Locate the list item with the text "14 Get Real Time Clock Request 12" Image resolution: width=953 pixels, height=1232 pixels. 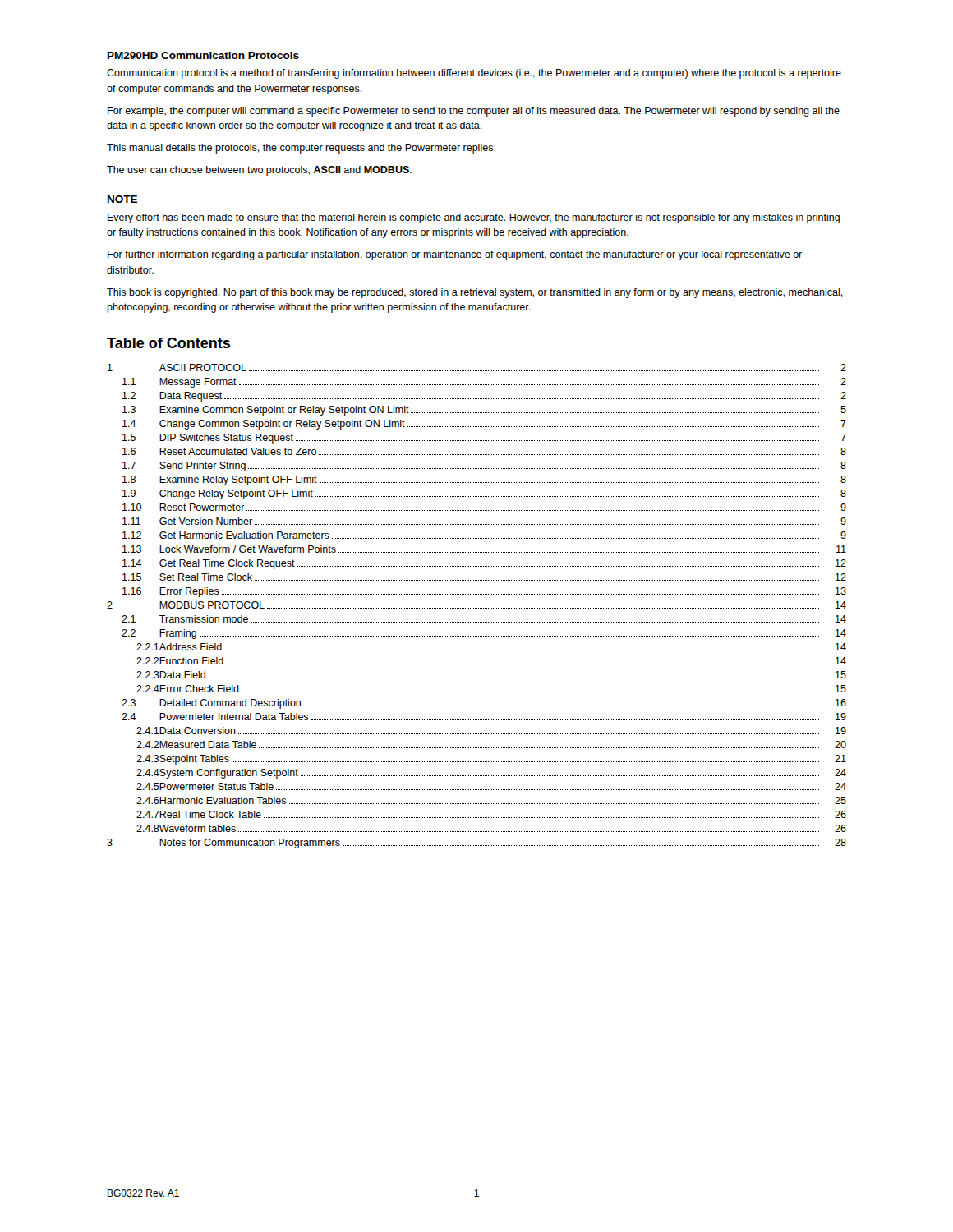(x=476, y=563)
